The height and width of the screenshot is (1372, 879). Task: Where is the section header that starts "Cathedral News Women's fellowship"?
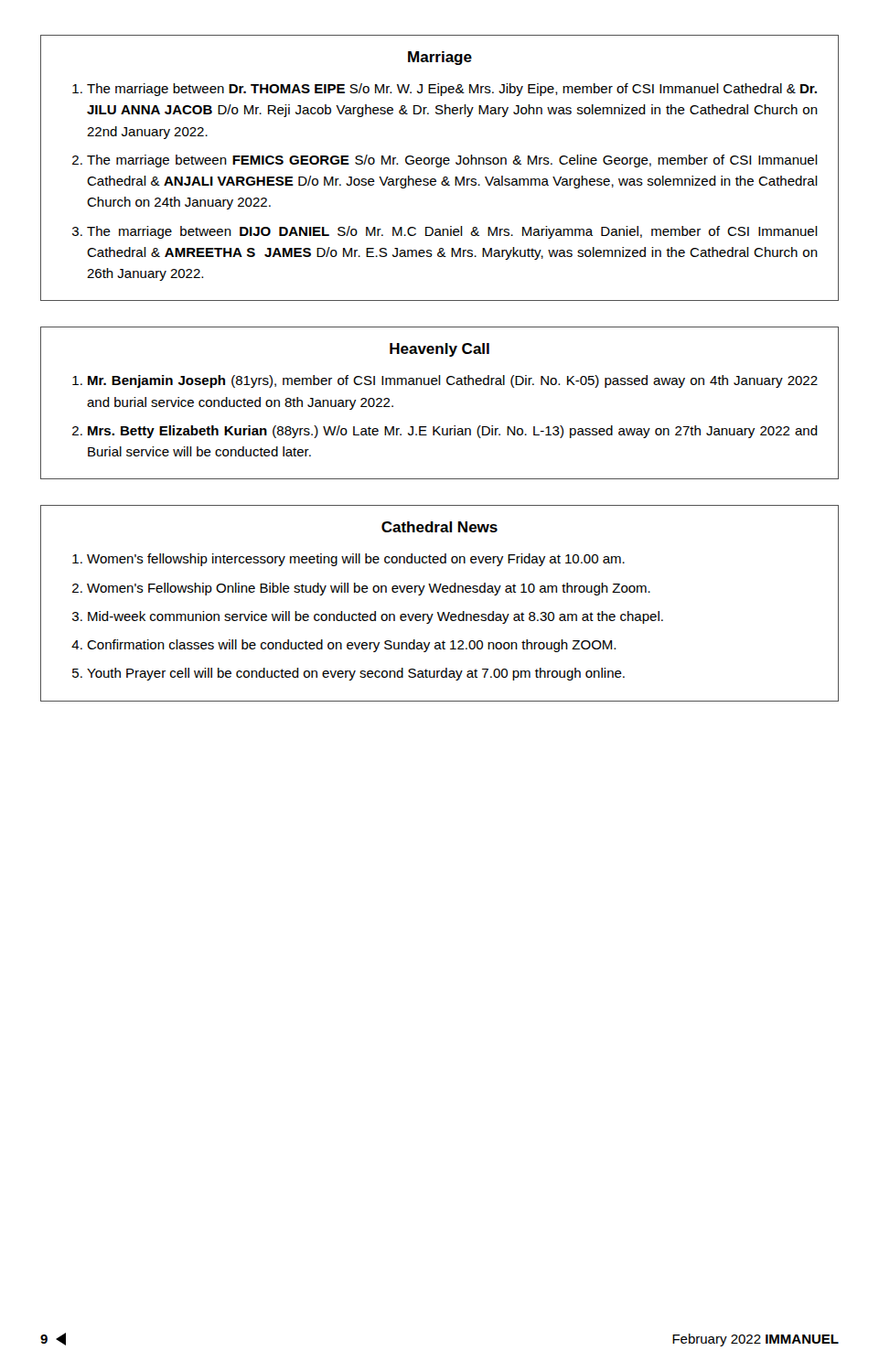coord(440,601)
